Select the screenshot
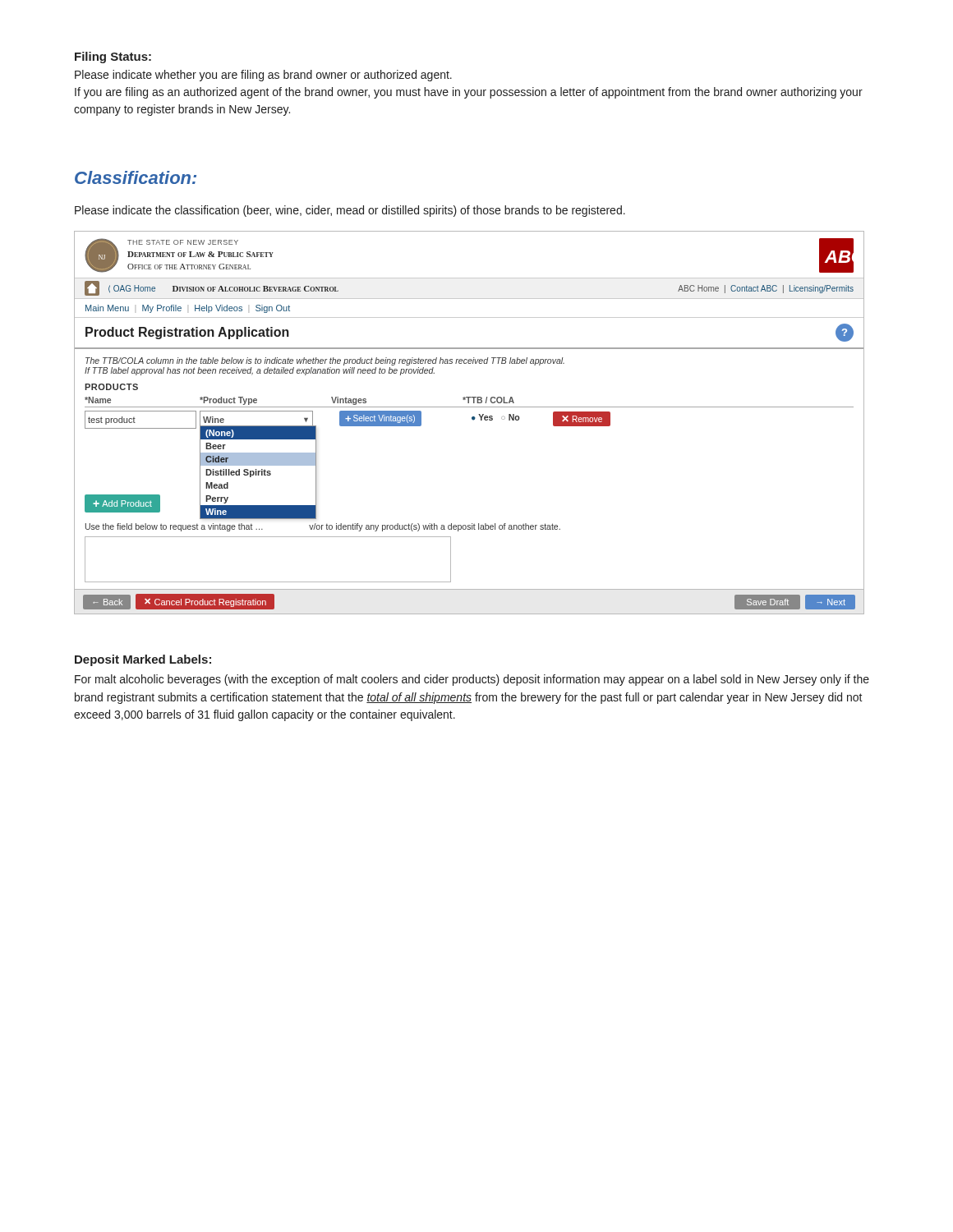 pos(476,423)
